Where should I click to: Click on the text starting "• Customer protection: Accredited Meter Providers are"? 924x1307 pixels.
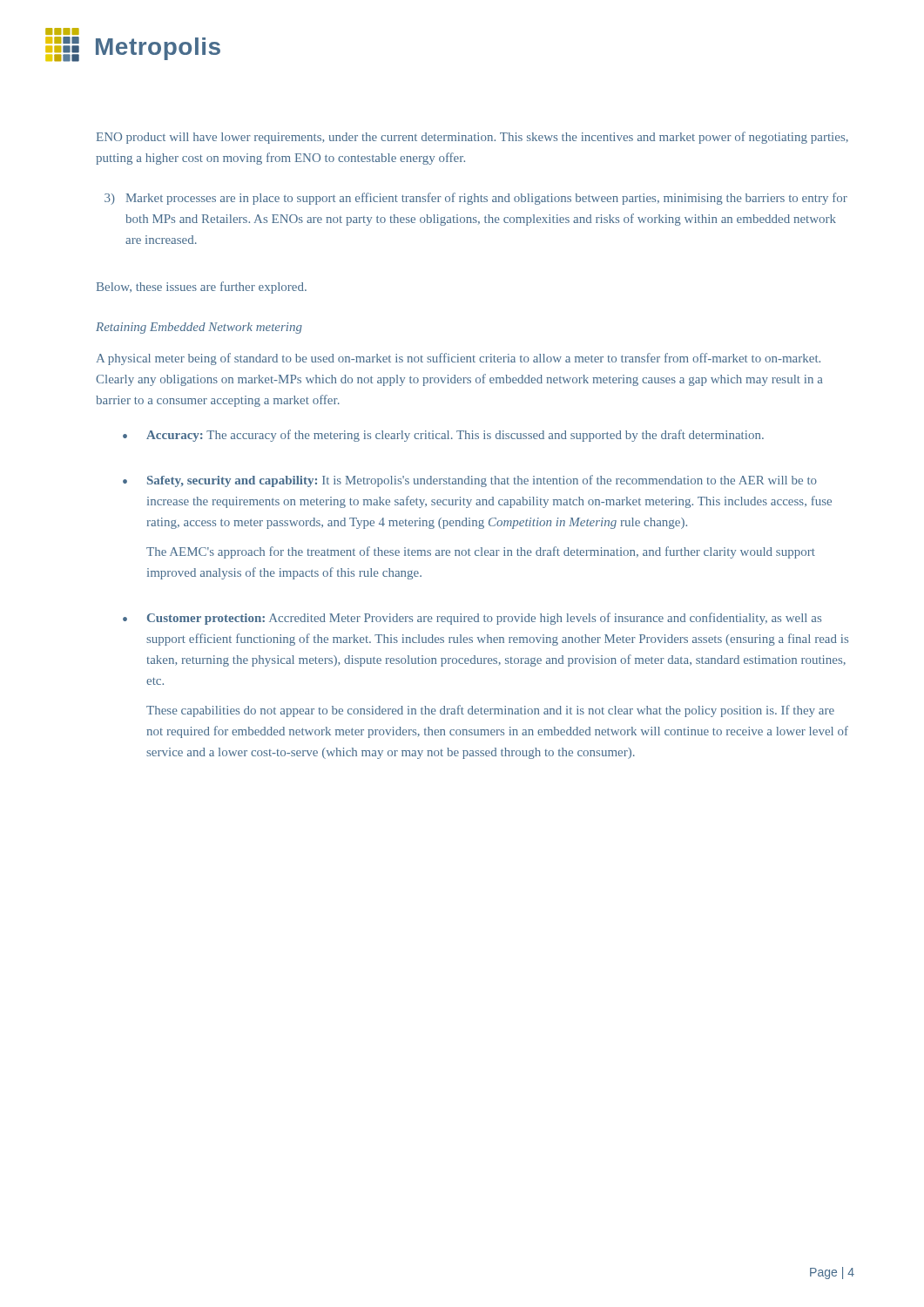point(488,649)
